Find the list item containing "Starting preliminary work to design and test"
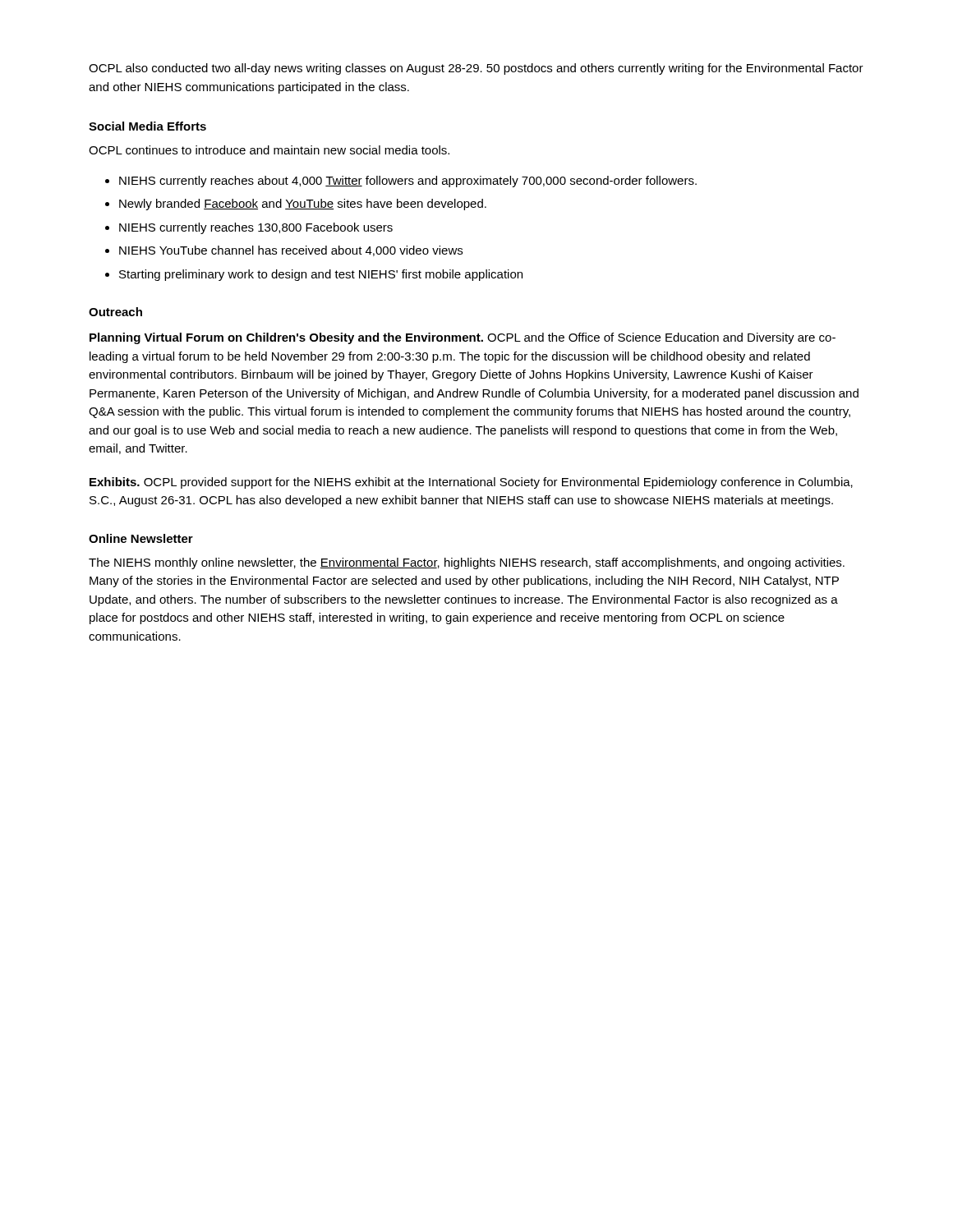The height and width of the screenshot is (1232, 953). point(476,274)
